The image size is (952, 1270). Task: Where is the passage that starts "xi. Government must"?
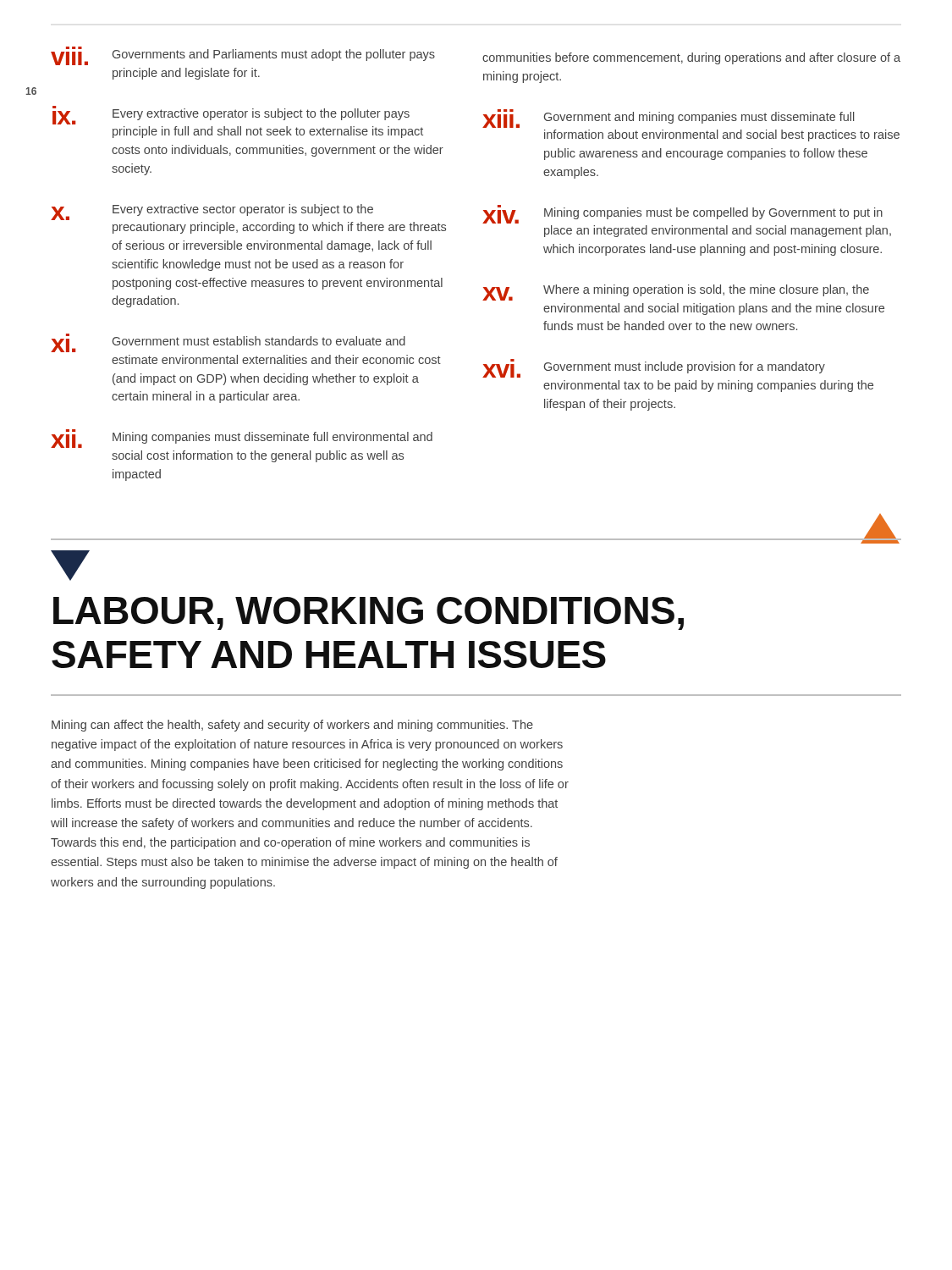pyautogui.click(x=250, y=368)
